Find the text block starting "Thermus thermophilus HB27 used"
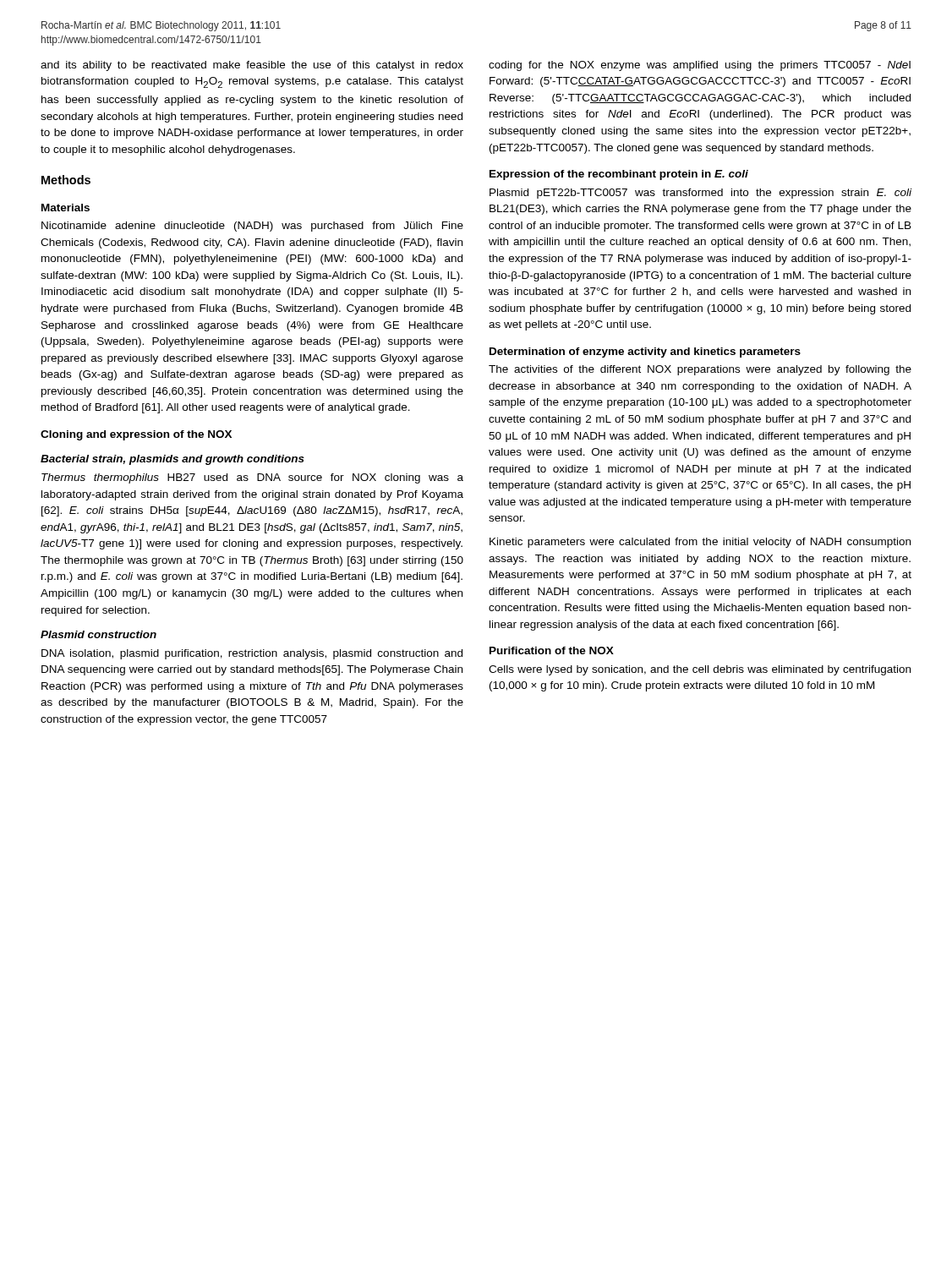Viewport: 952px width, 1268px height. point(252,544)
